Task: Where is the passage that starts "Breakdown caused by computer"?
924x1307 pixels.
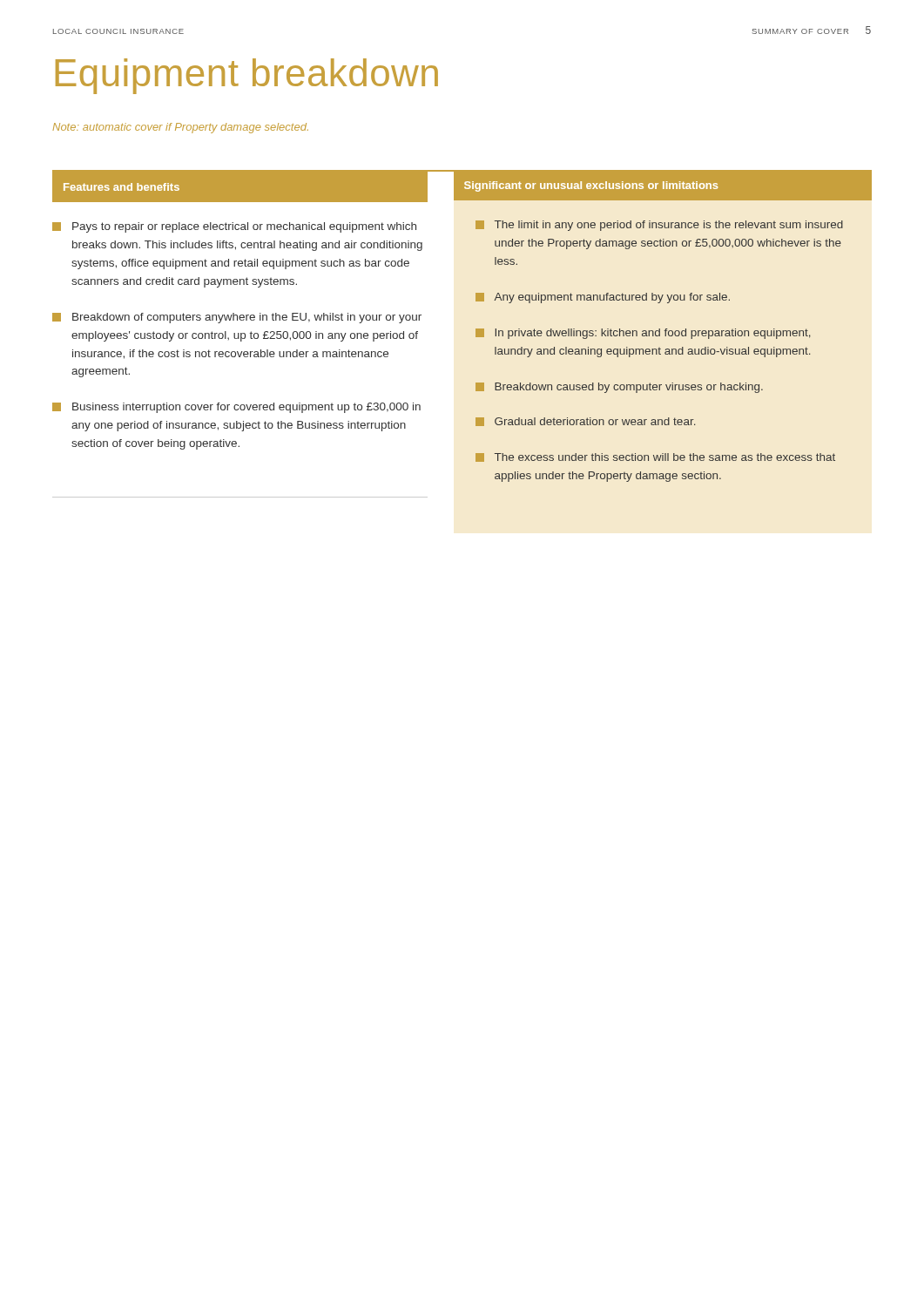Action: pos(619,387)
